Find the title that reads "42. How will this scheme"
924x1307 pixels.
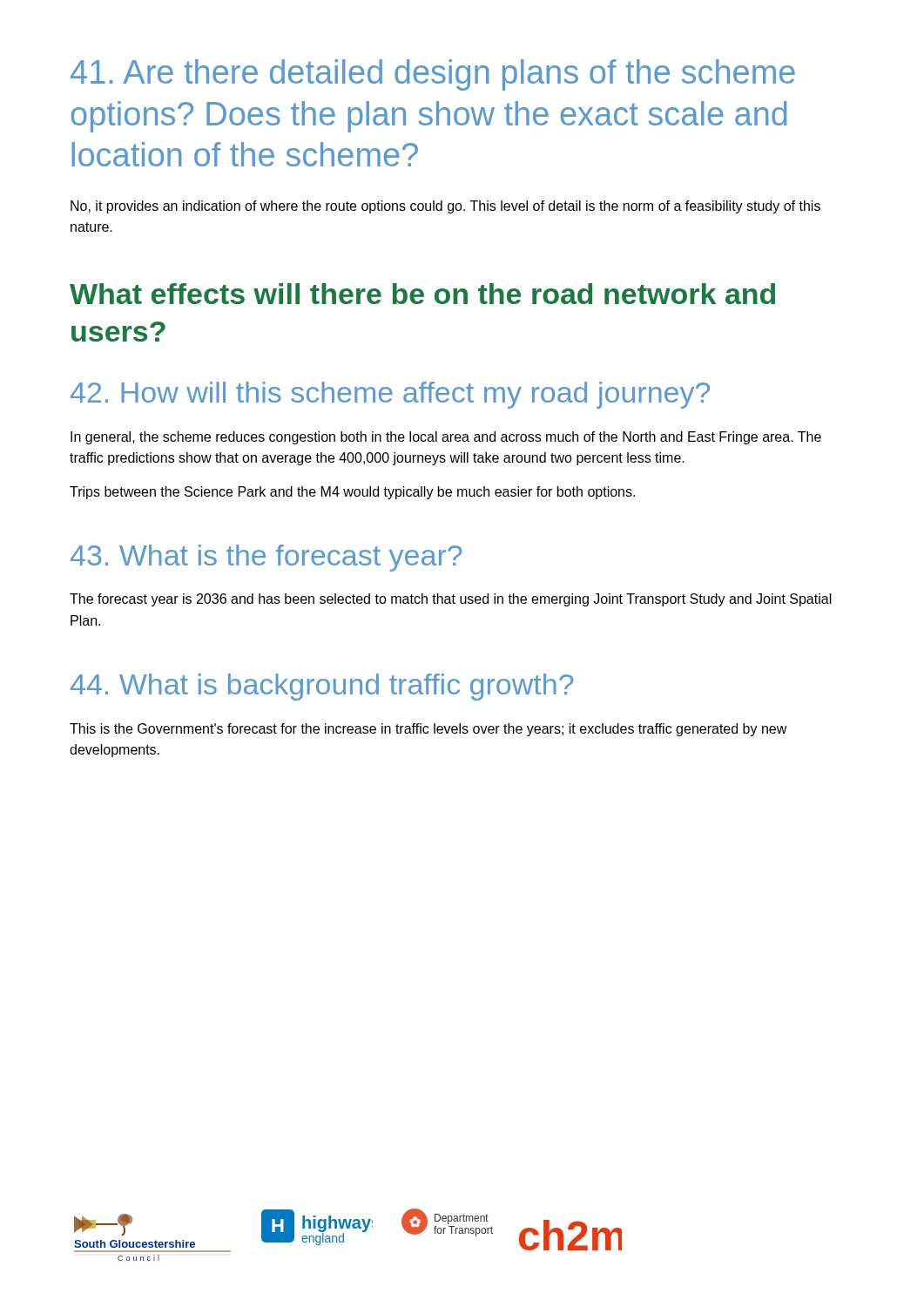tap(390, 392)
